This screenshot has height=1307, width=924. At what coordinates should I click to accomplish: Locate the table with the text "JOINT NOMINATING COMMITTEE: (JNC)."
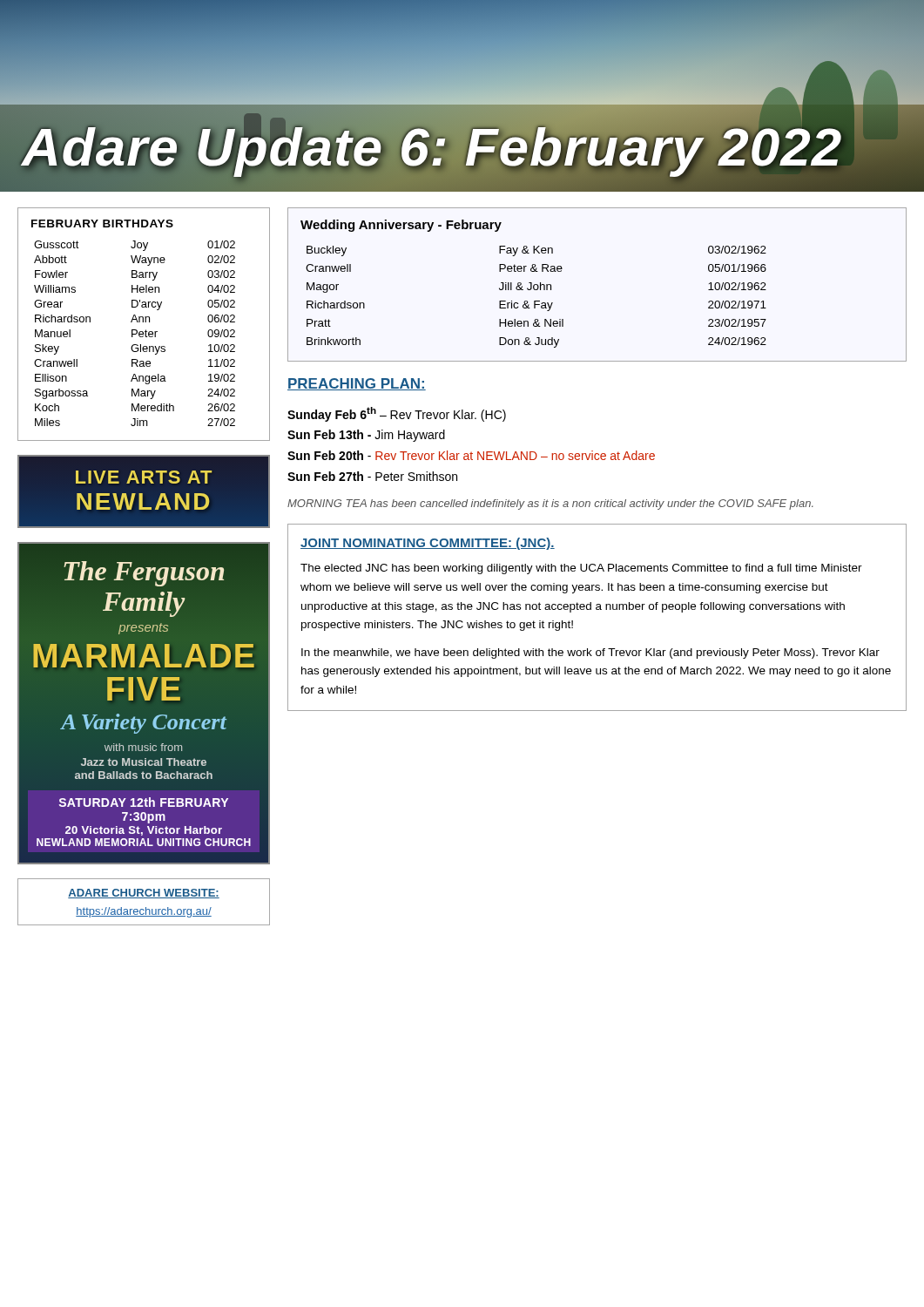click(x=597, y=617)
